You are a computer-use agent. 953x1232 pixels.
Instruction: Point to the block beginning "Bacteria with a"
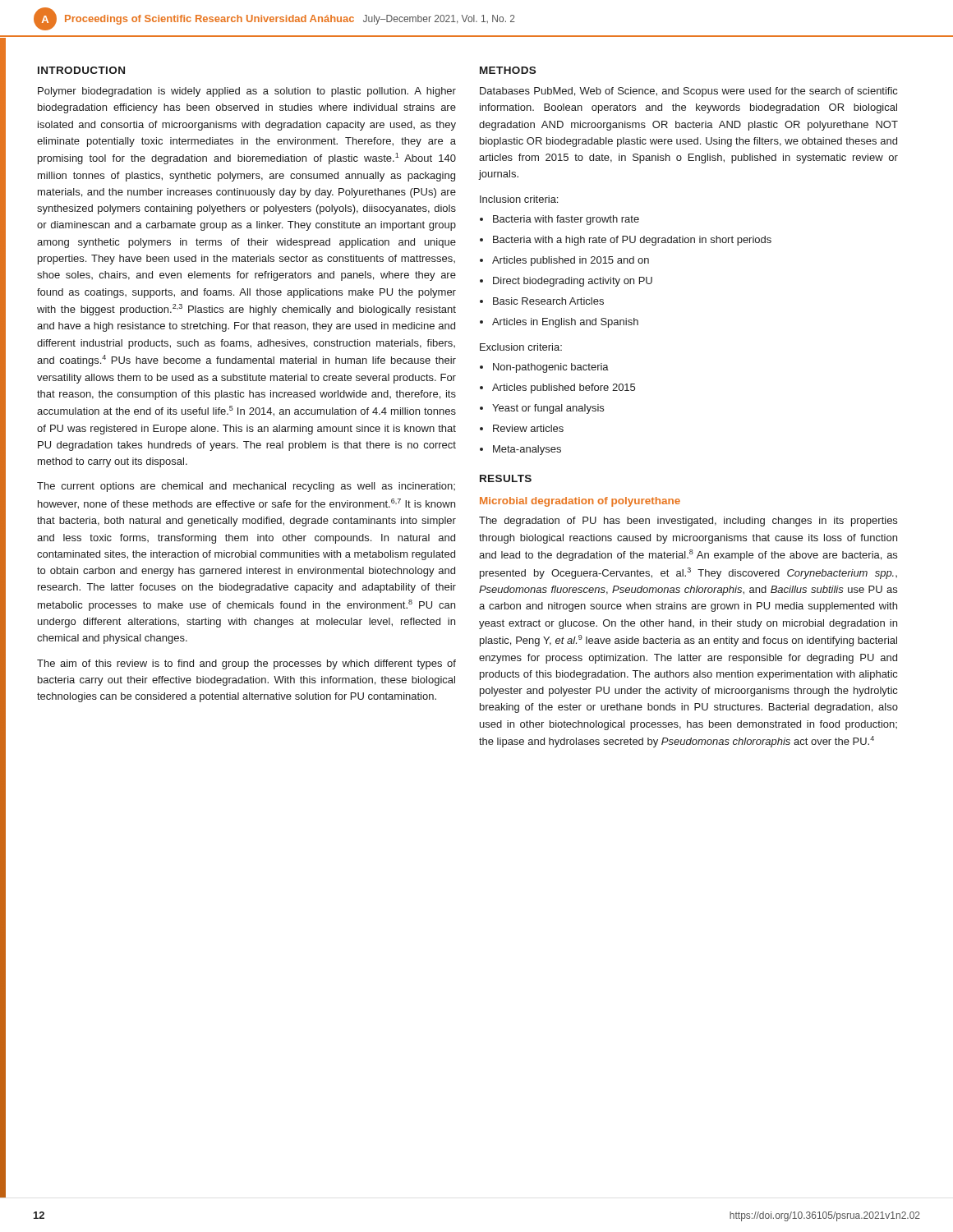point(688,240)
